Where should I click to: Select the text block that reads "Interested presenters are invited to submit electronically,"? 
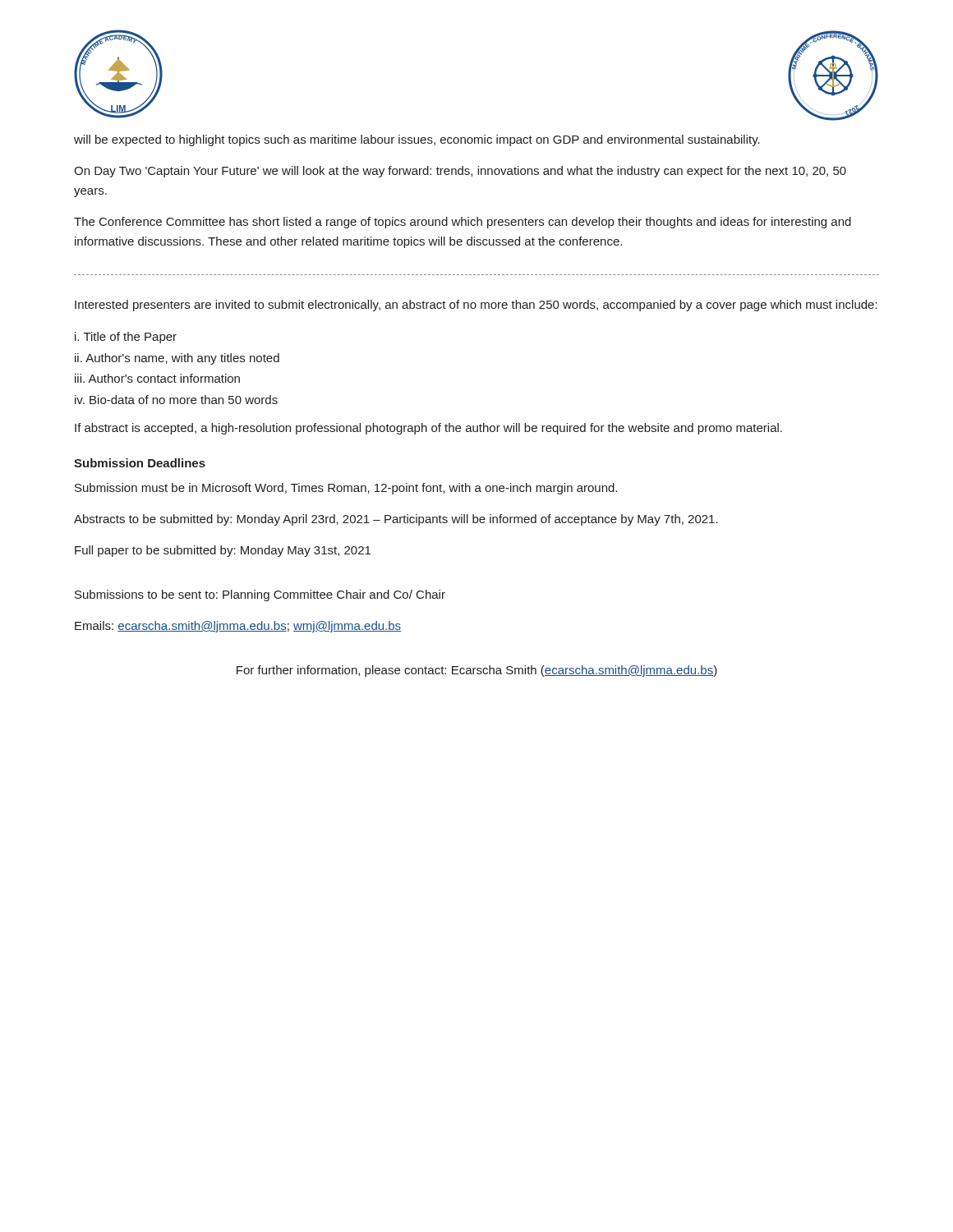pos(476,304)
